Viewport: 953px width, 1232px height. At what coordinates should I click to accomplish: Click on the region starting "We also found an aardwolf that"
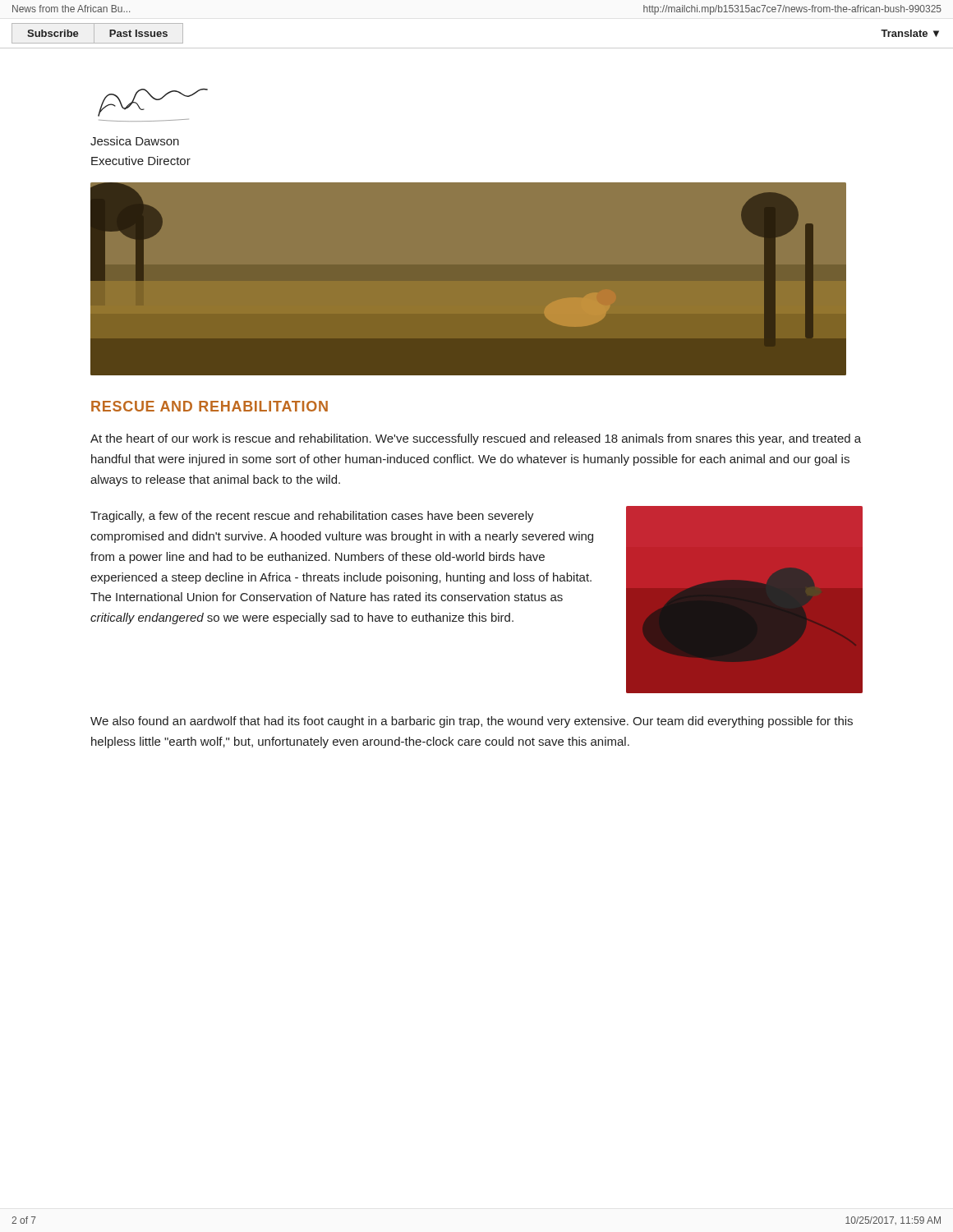tap(472, 731)
